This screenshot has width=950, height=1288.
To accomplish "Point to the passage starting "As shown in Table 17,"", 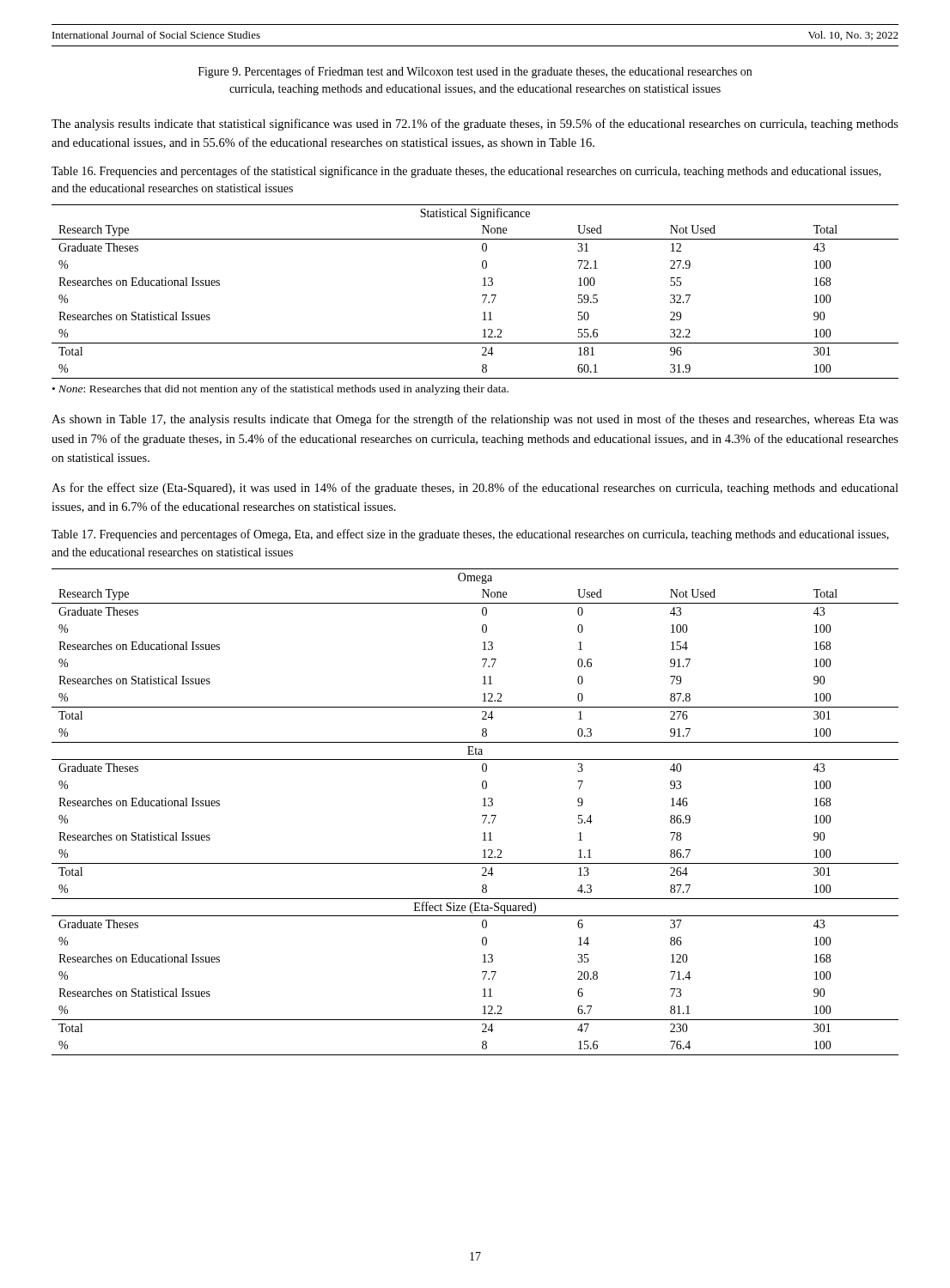I will click(x=475, y=438).
